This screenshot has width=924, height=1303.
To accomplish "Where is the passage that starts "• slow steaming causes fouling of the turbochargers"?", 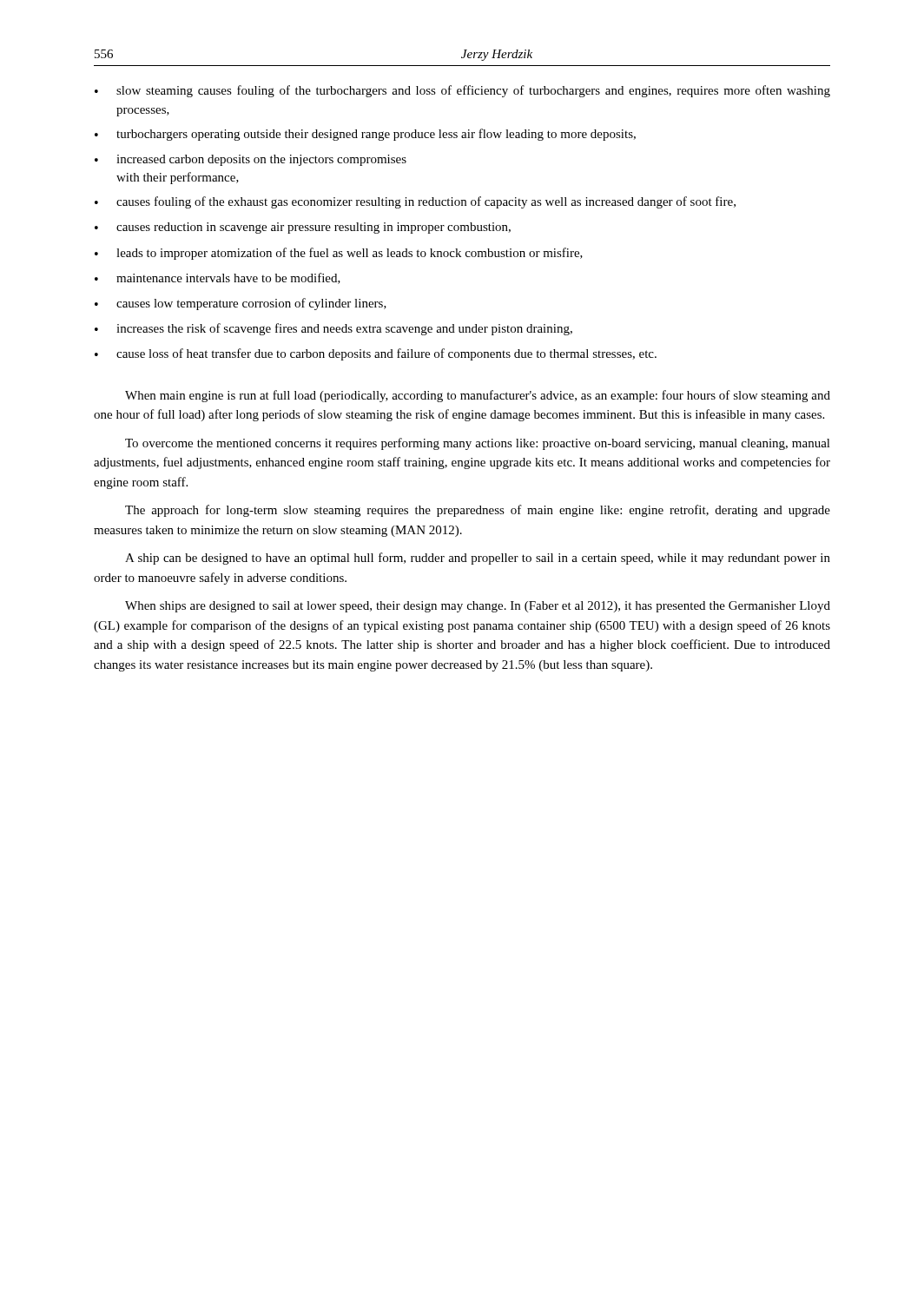I will click(462, 101).
